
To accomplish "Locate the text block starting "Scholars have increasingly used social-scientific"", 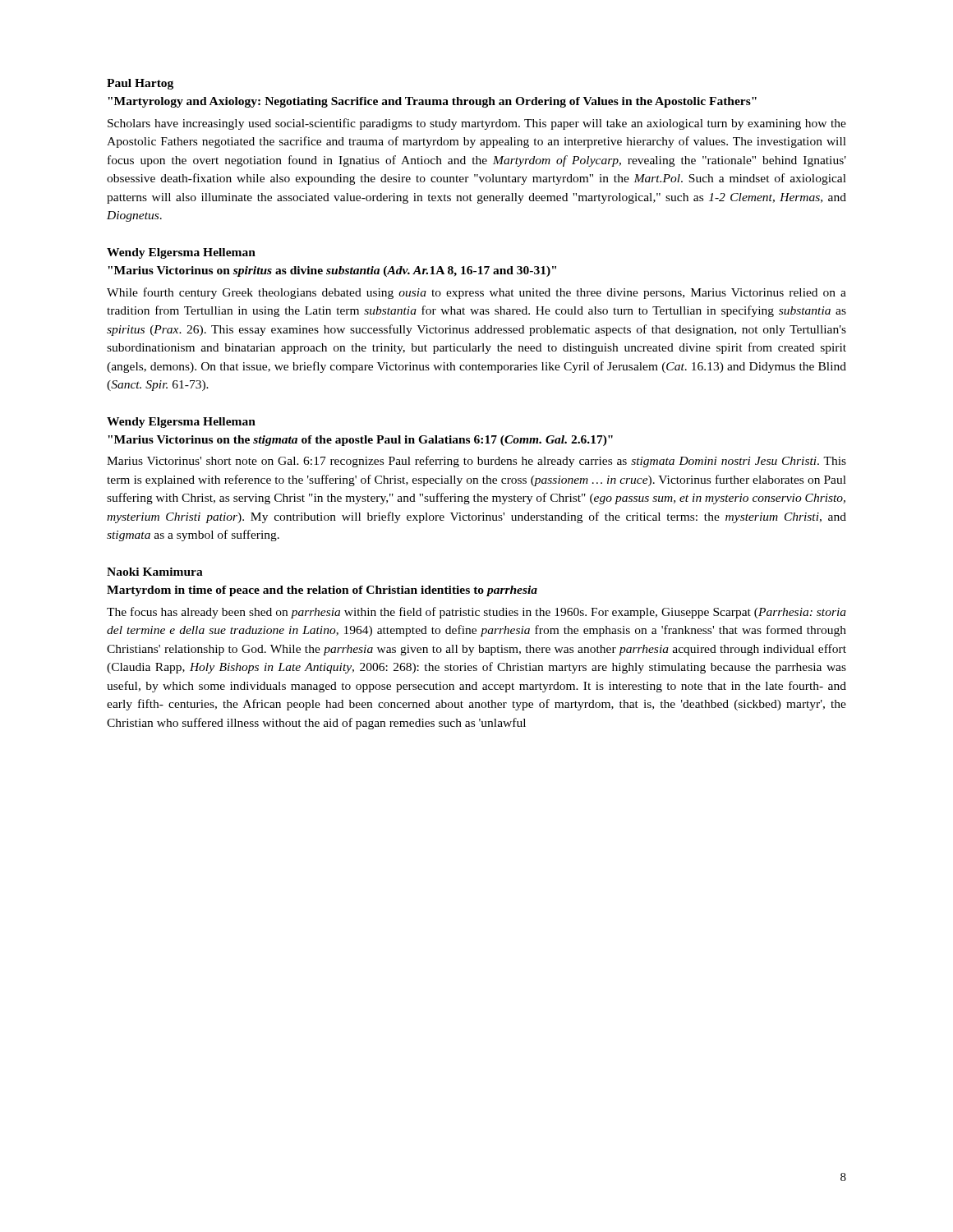I will (x=476, y=169).
